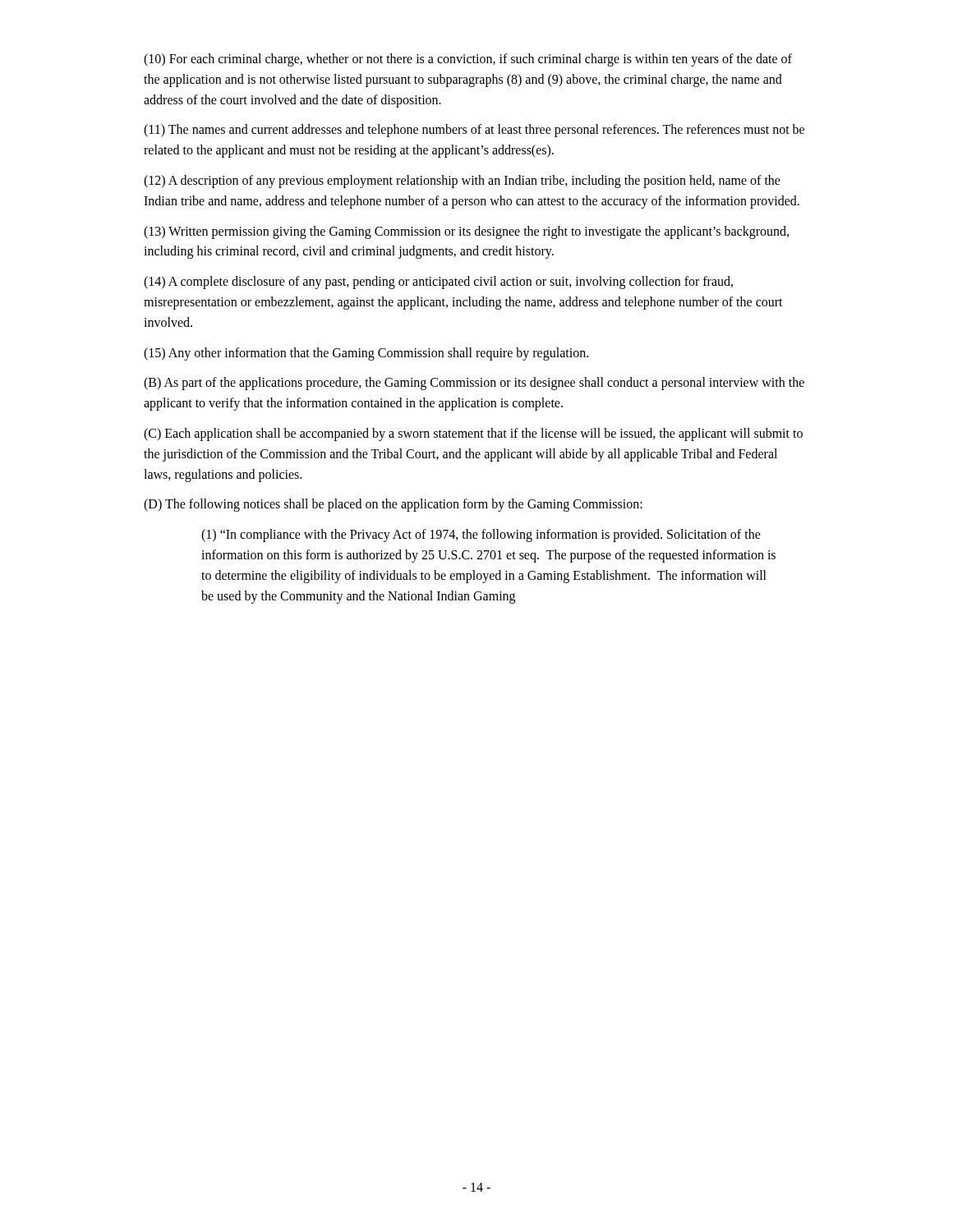Locate the region starting "(D) The following notices shall be placed on"
Image resolution: width=953 pixels, height=1232 pixels.
click(x=393, y=504)
